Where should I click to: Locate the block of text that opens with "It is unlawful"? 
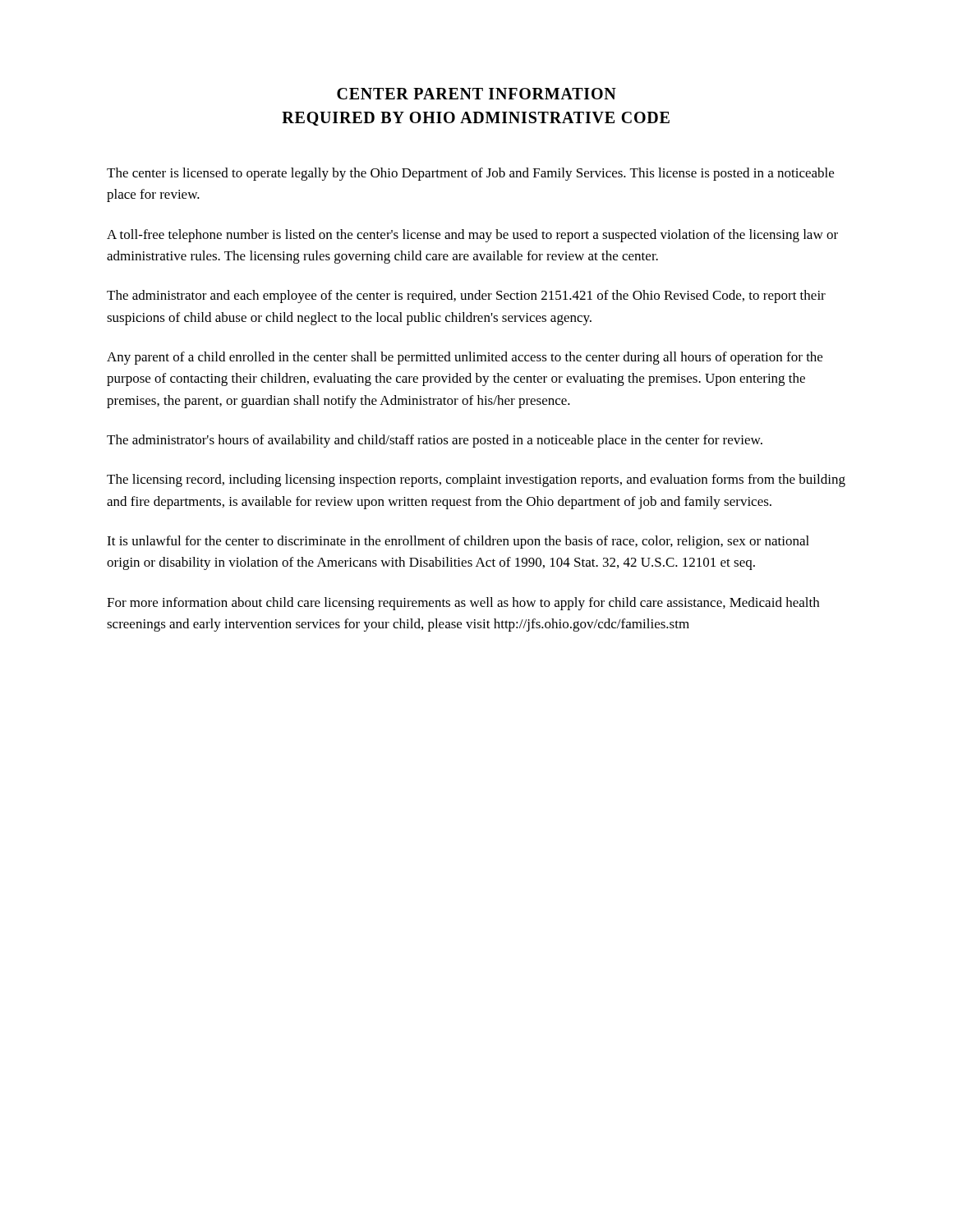[x=458, y=552]
